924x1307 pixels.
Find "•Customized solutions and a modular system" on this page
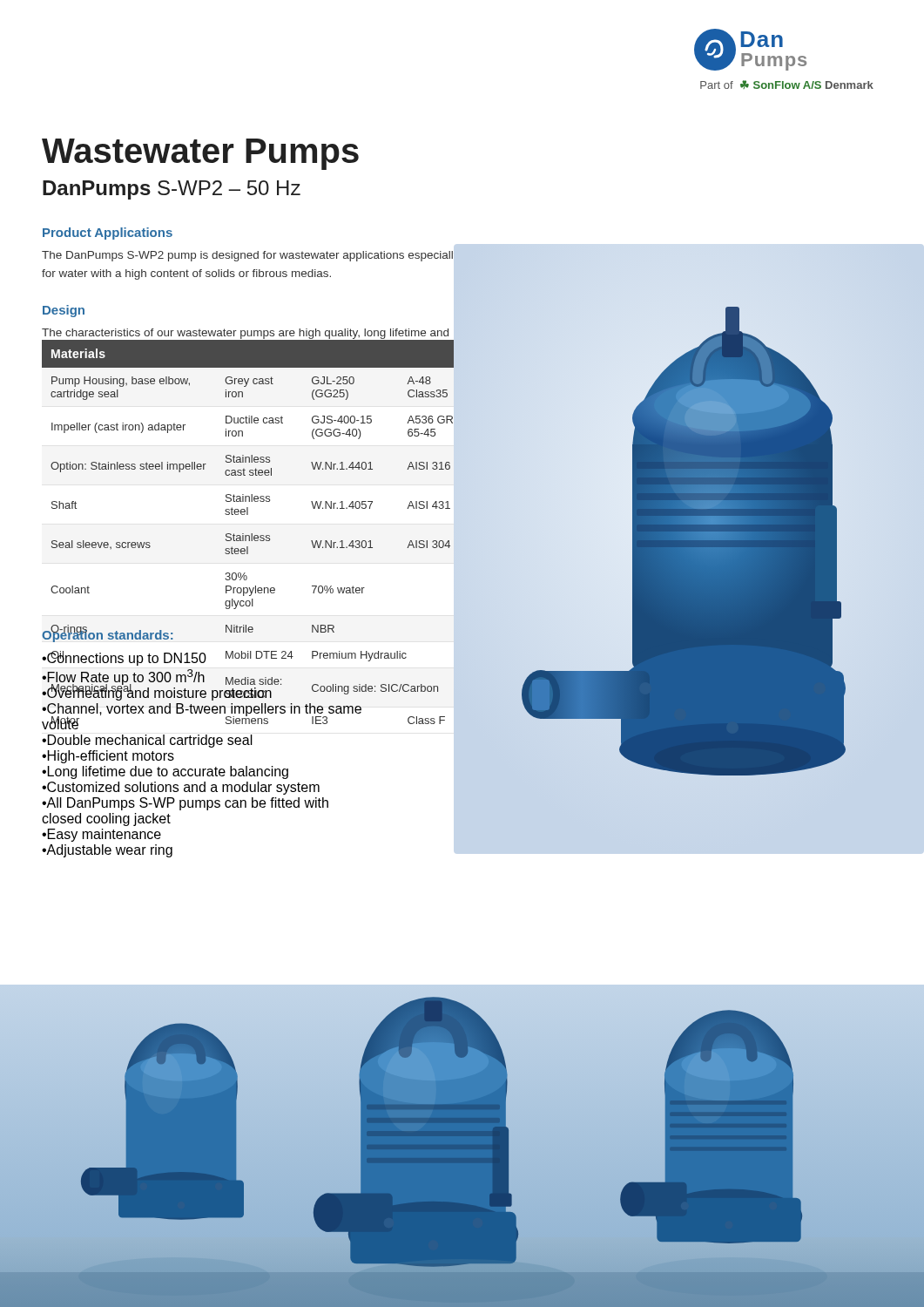181,788
